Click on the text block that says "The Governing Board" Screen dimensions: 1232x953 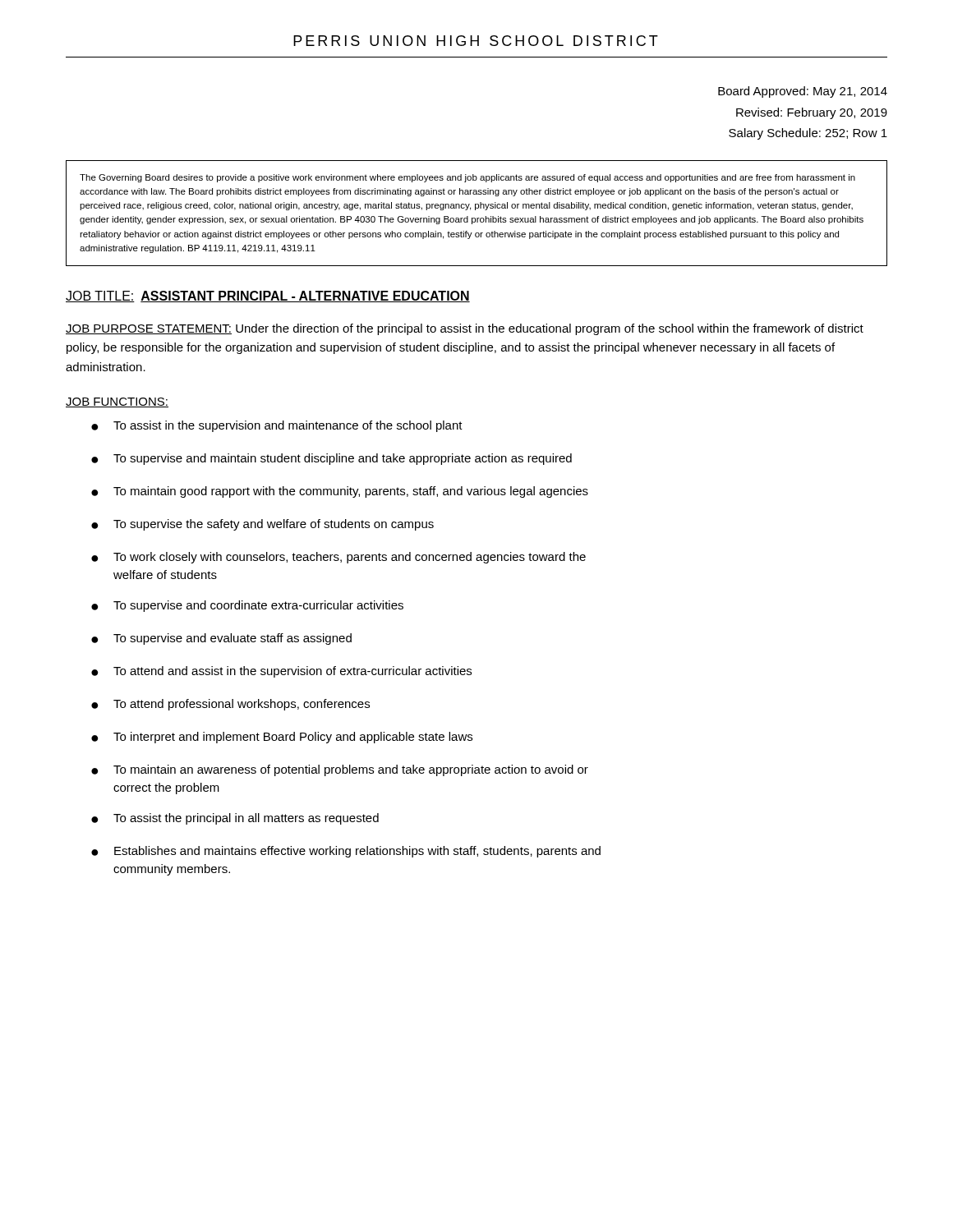click(x=472, y=212)
